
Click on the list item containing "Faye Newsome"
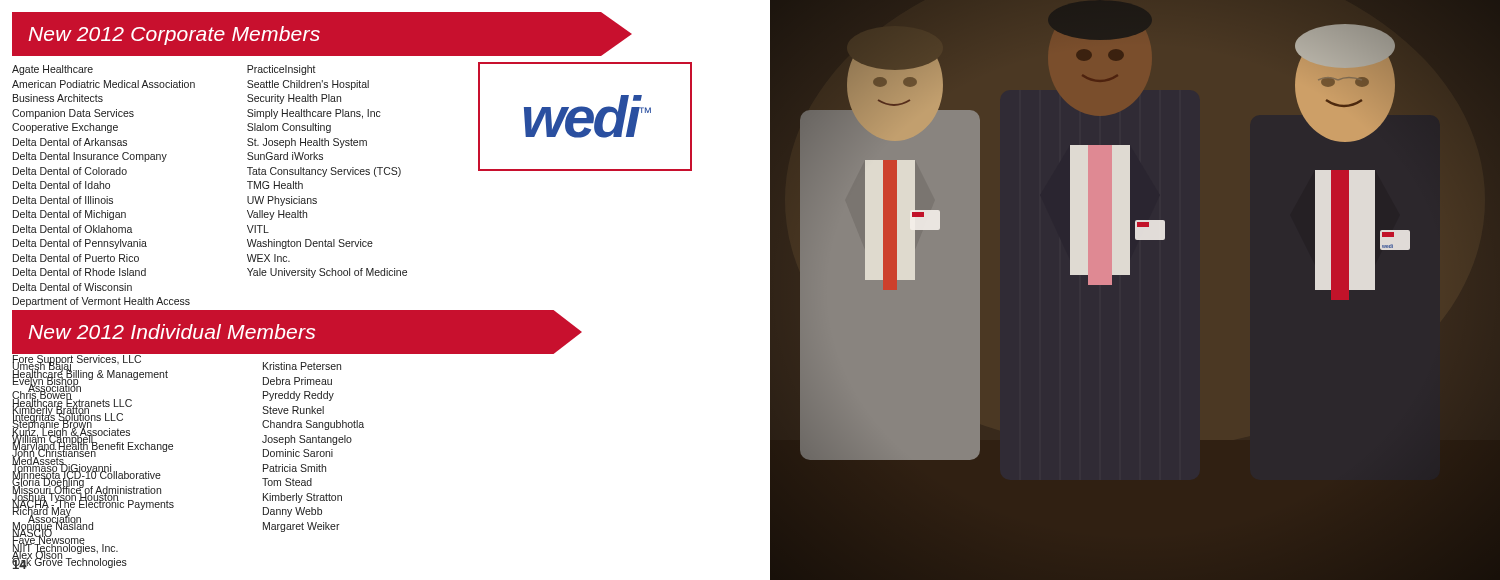coord(48,540)
